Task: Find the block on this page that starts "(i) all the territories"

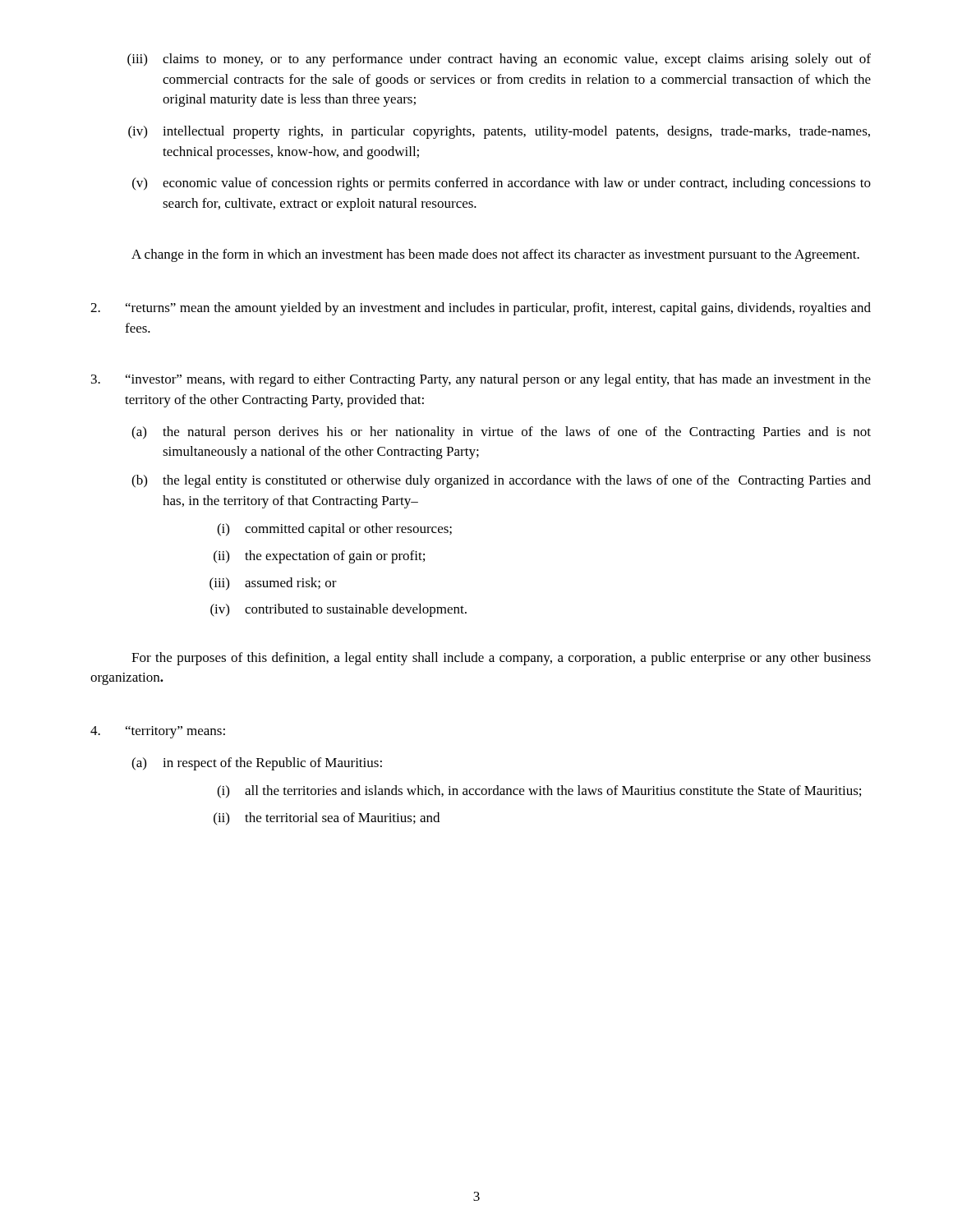Action: [x=522, y=791]
